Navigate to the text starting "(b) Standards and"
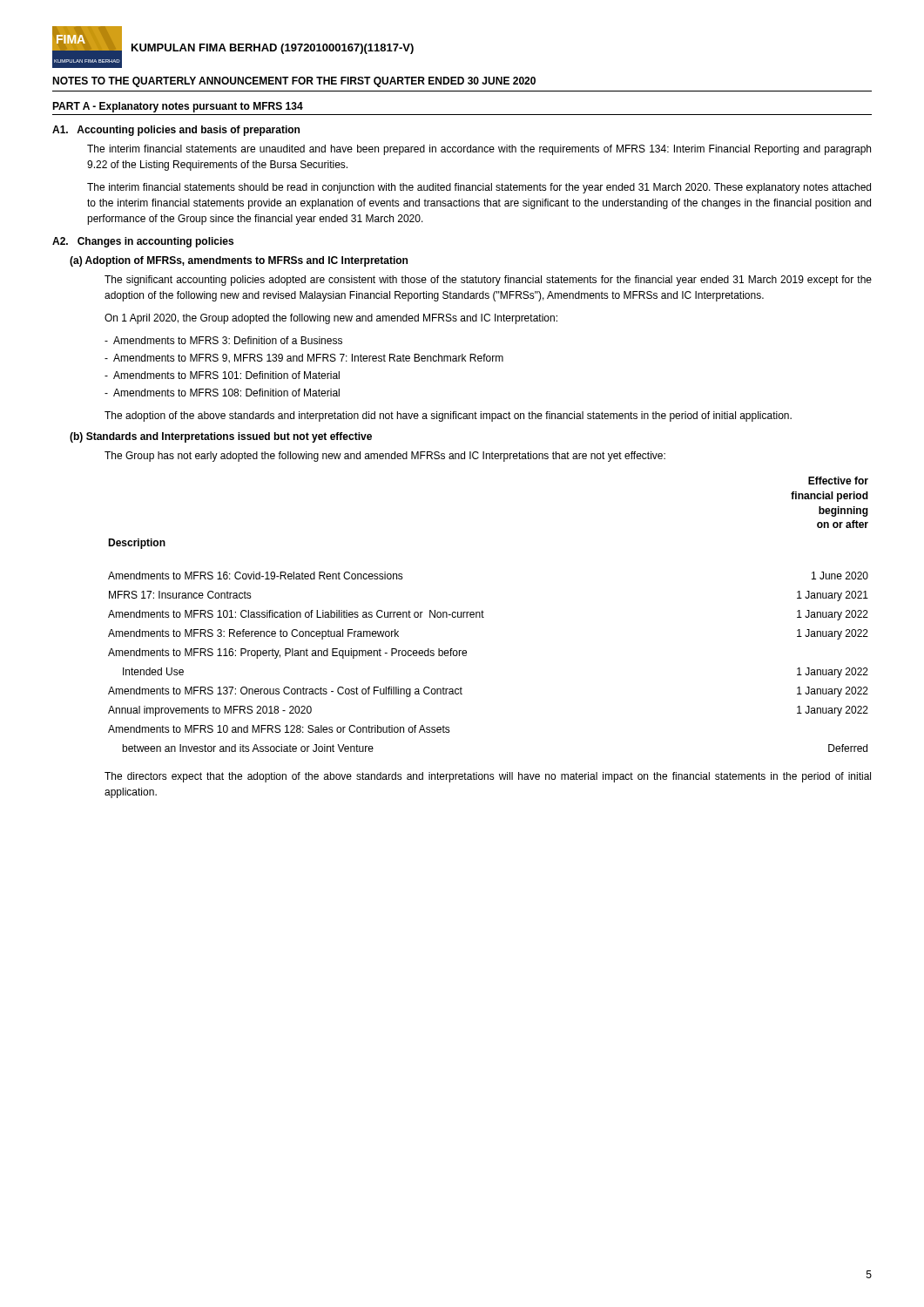Screen dimensions: 1307x924 221,437
